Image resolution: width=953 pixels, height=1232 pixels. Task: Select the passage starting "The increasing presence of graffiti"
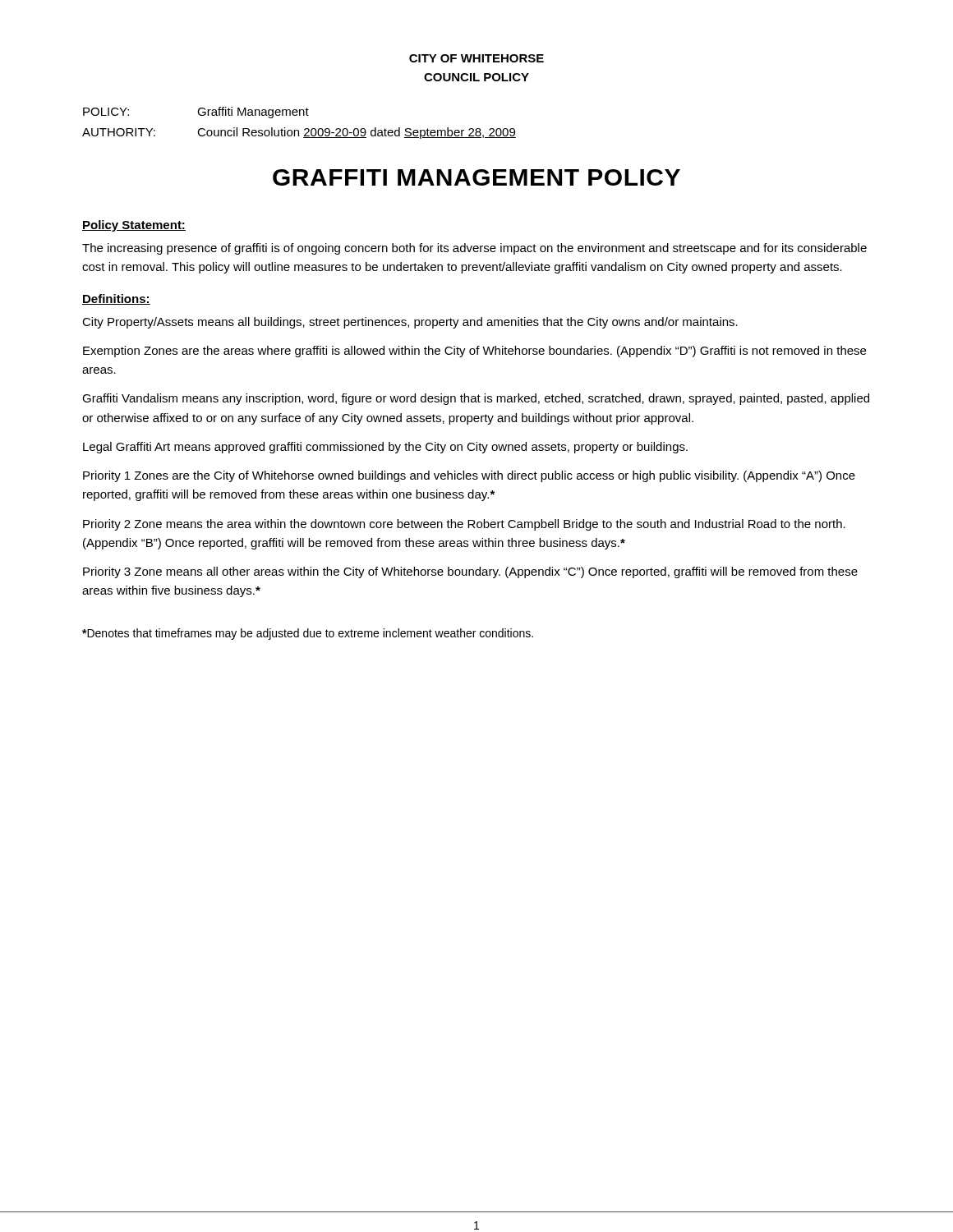[475, 257]
